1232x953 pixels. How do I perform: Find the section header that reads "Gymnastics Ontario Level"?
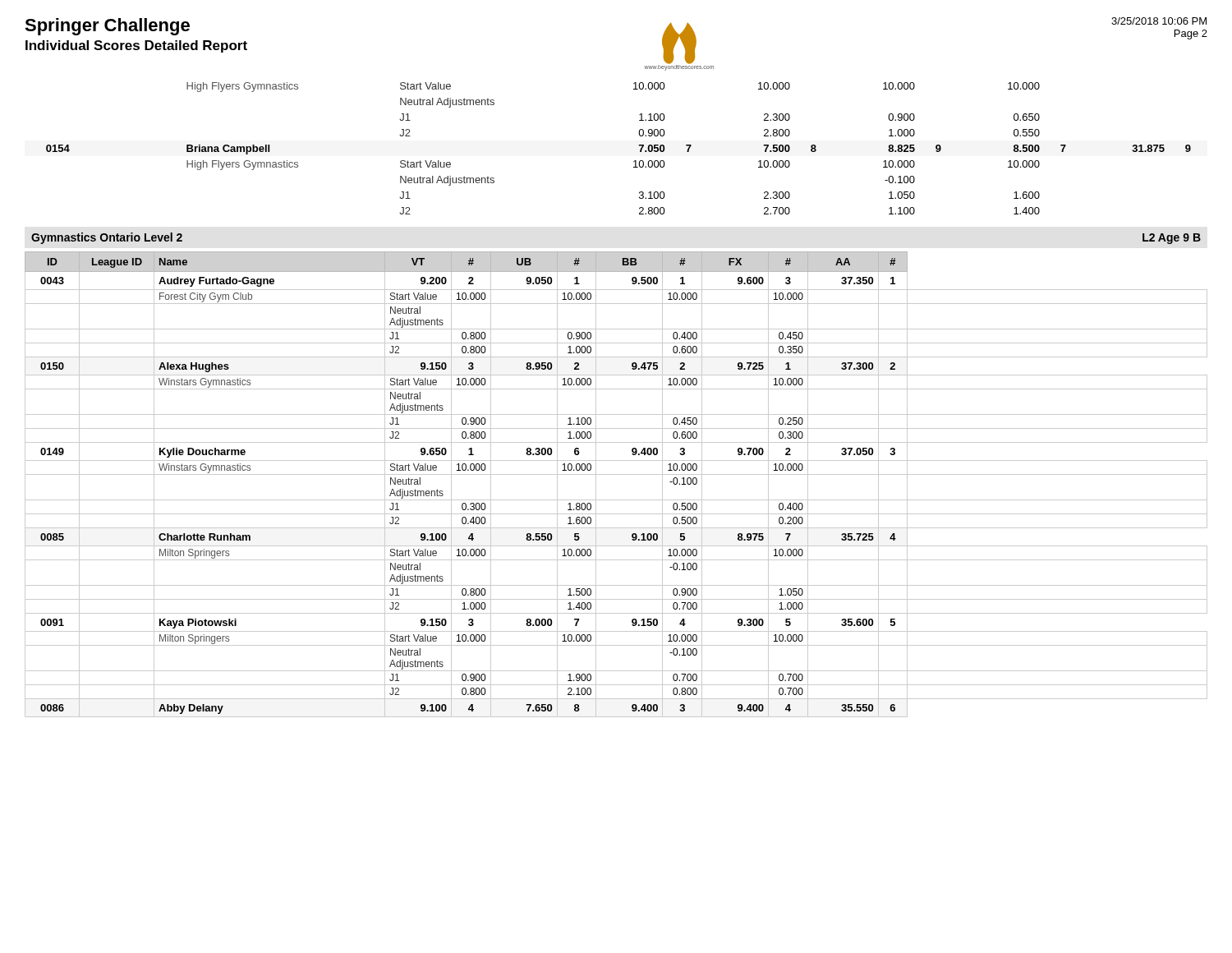coord(107,237)
